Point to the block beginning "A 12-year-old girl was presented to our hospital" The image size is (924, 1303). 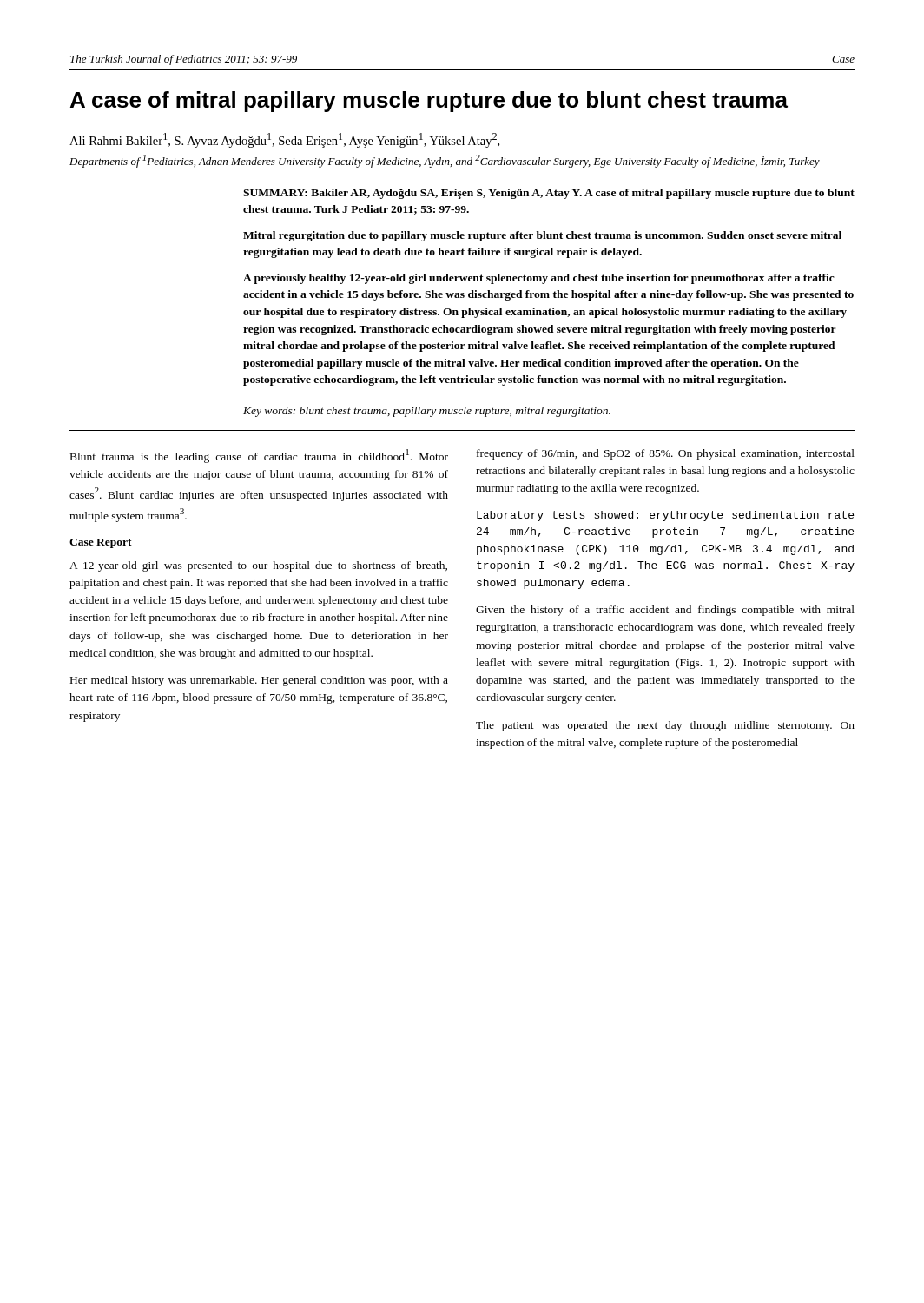click(259, 640)
